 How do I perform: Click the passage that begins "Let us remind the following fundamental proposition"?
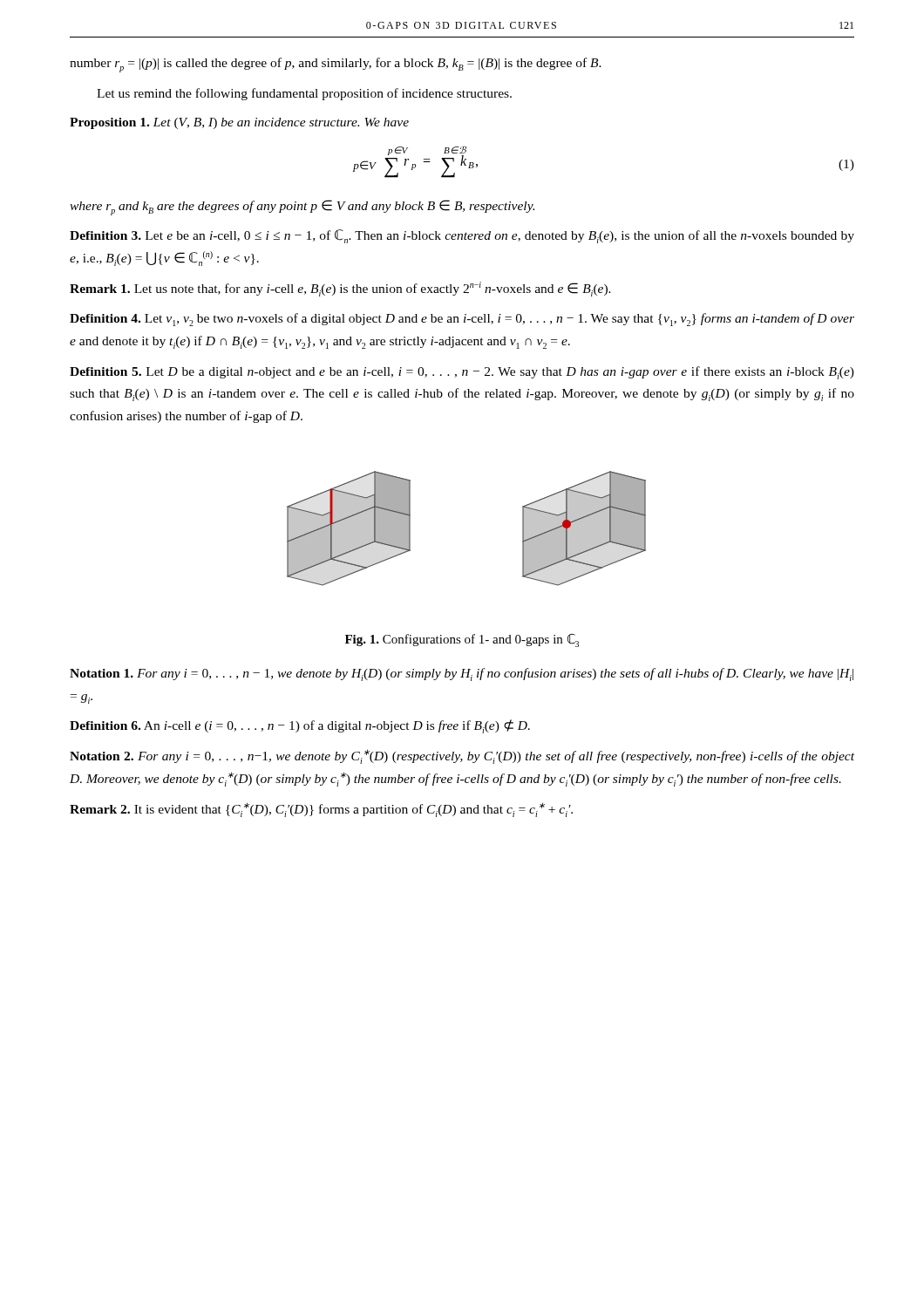coord(305,93)
